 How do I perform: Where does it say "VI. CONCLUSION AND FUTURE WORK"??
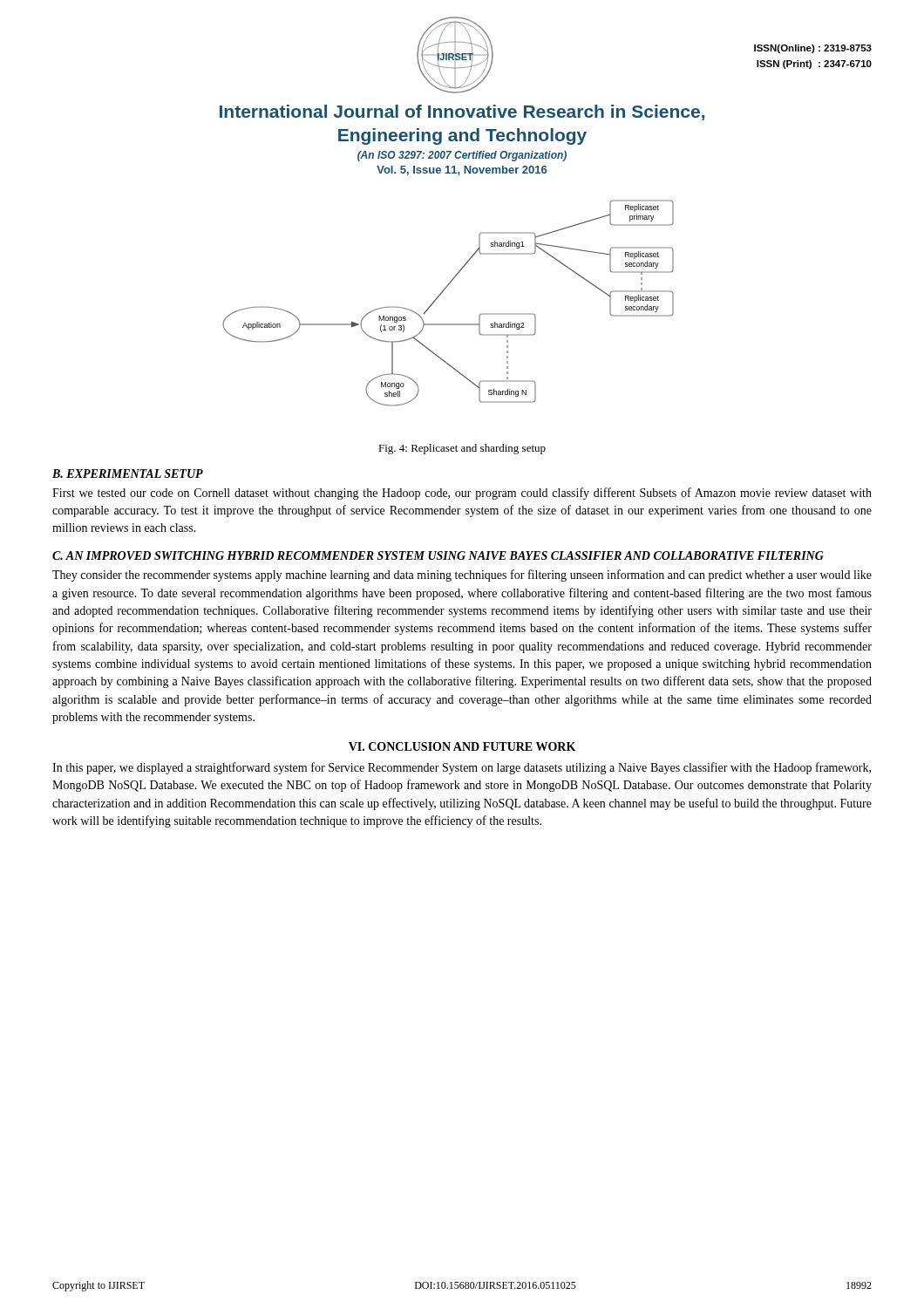(462, 747)
